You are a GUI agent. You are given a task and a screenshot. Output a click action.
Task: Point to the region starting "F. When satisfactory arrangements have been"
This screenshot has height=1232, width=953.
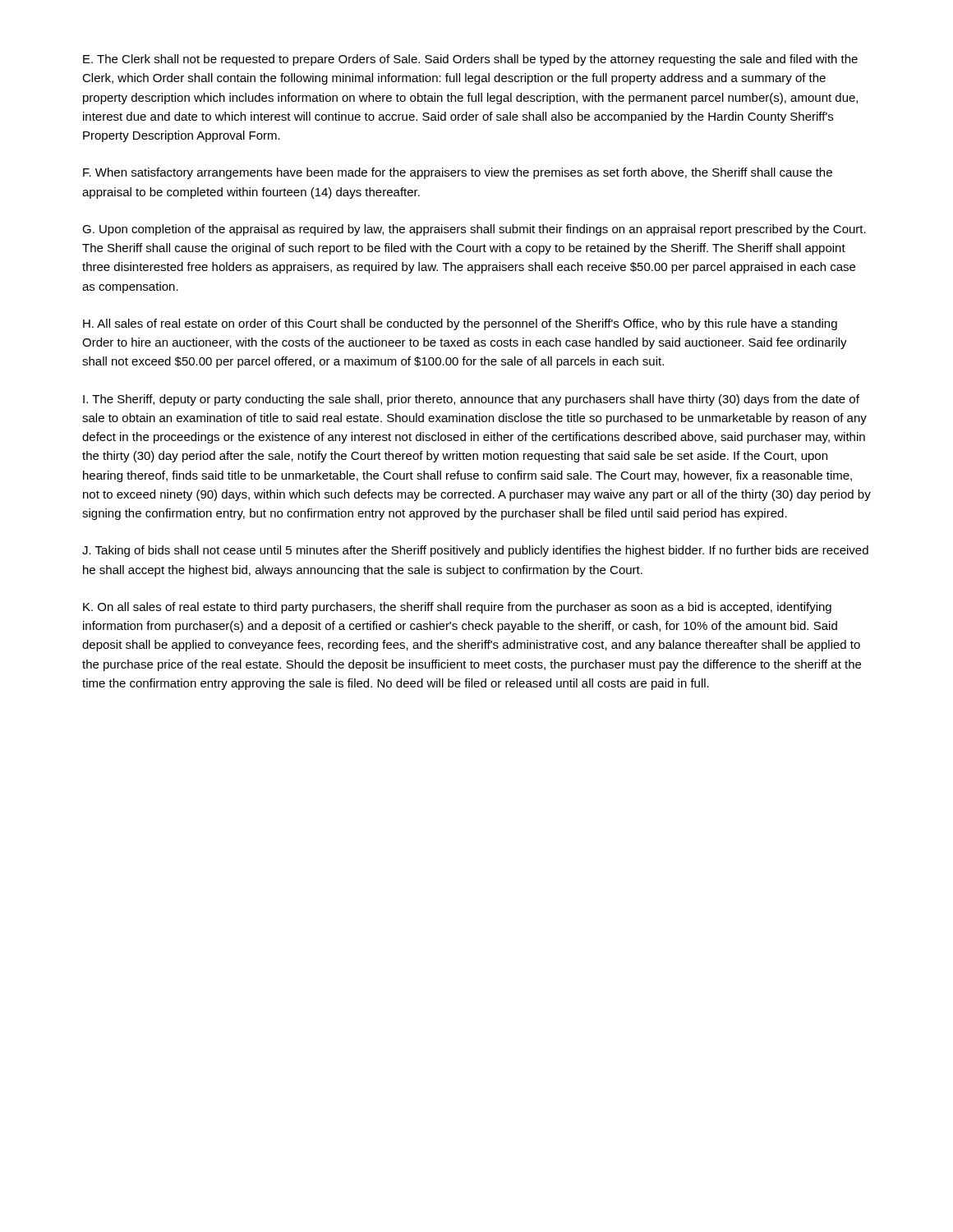coord(457,182)
